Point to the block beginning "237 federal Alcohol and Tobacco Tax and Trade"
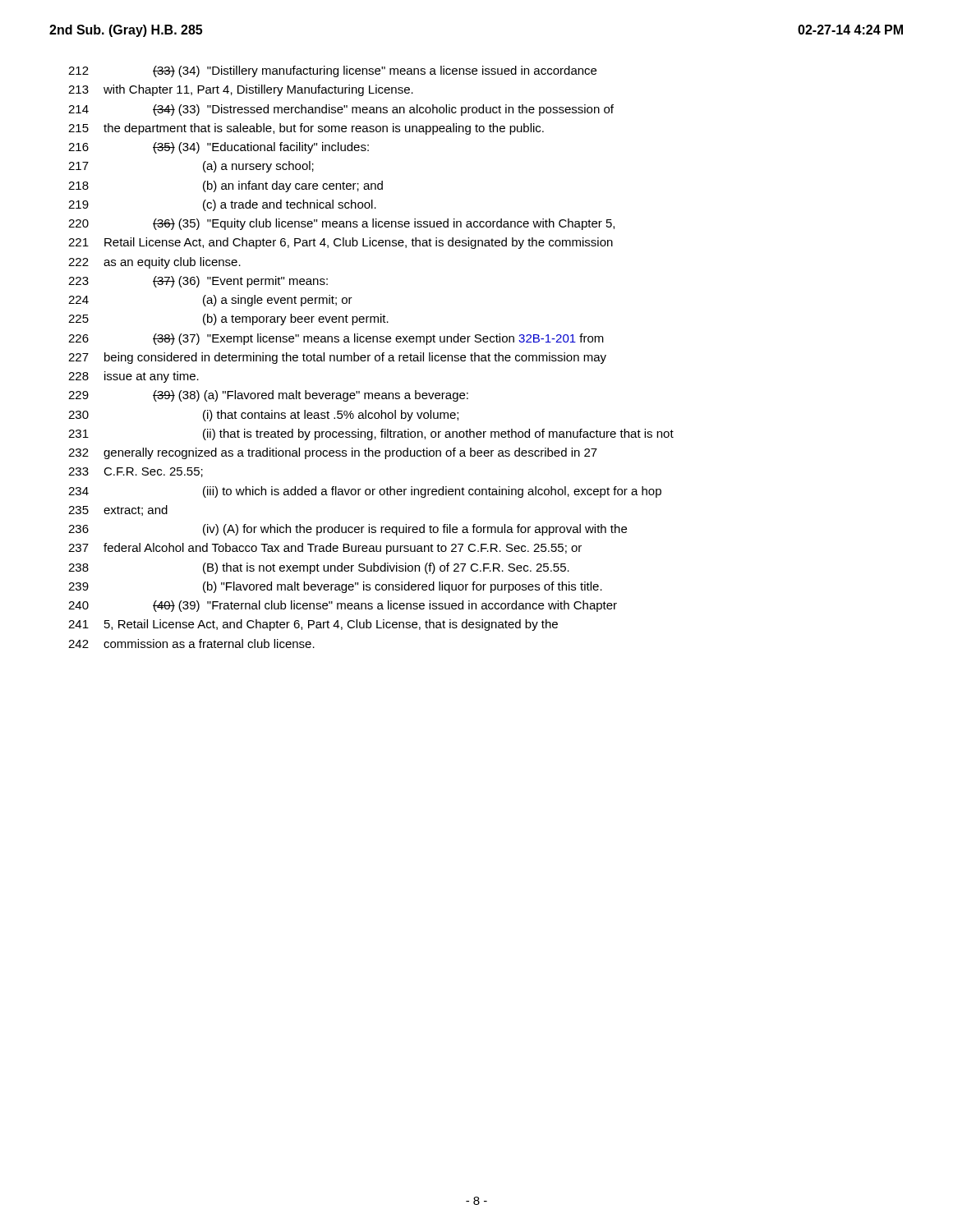953x1232 pixels. tap(476, 548)
